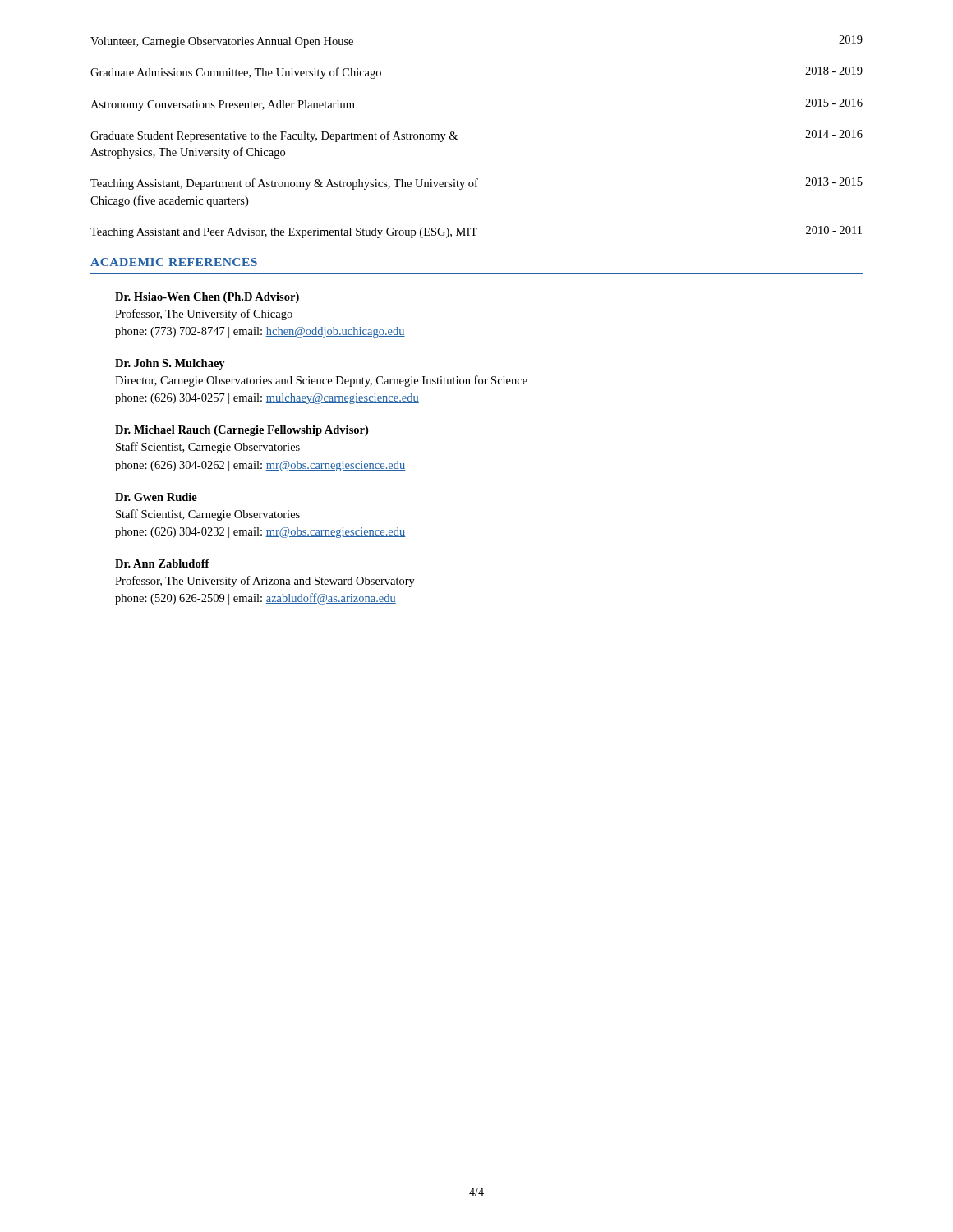The width and height of the screenshot is (953, 1232).
Task: Find the block on this page that starts "Volunteer, Carnegie Observatories"
Action: [217, 41]
